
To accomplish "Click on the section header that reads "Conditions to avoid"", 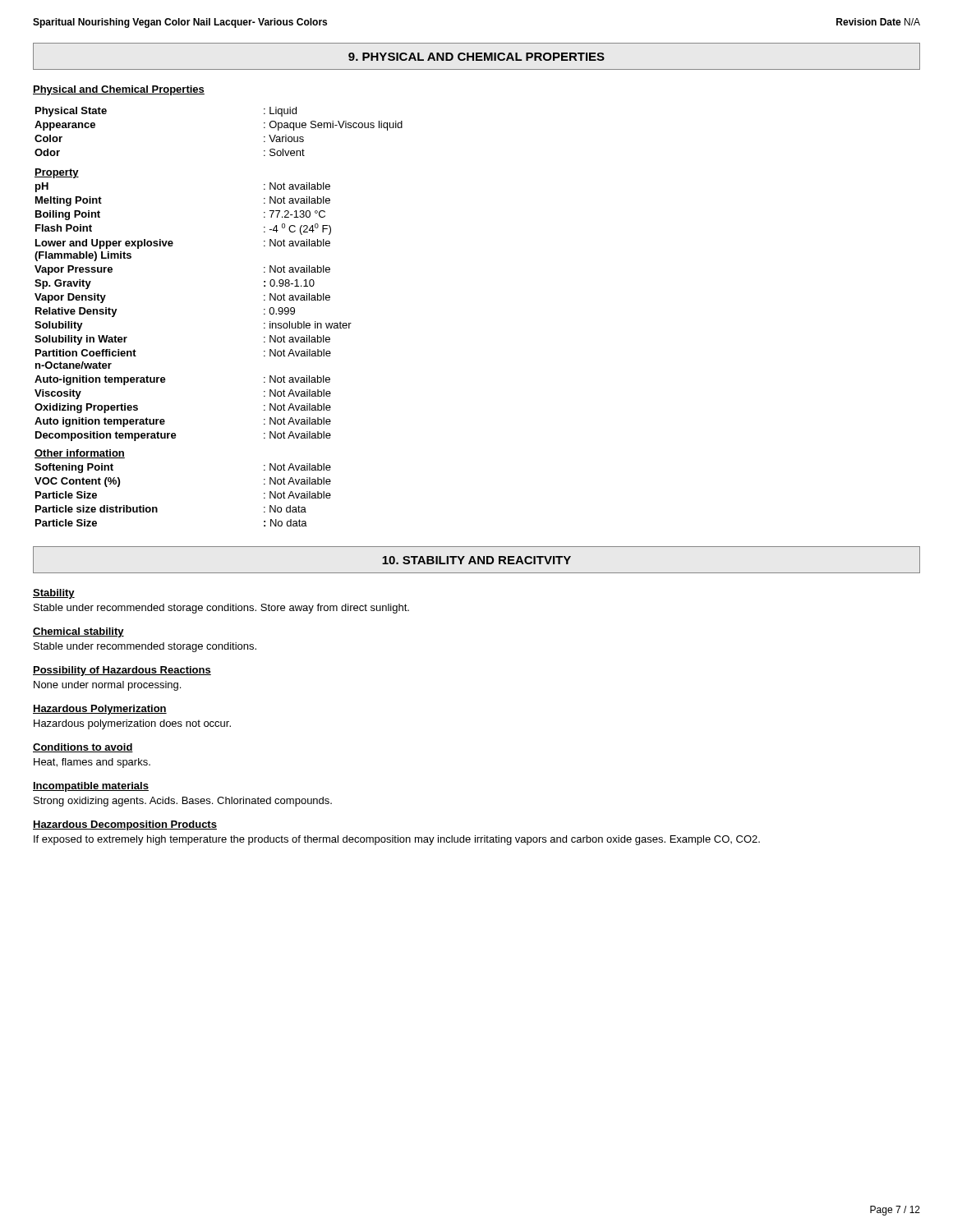I will (x=83, y=747).
